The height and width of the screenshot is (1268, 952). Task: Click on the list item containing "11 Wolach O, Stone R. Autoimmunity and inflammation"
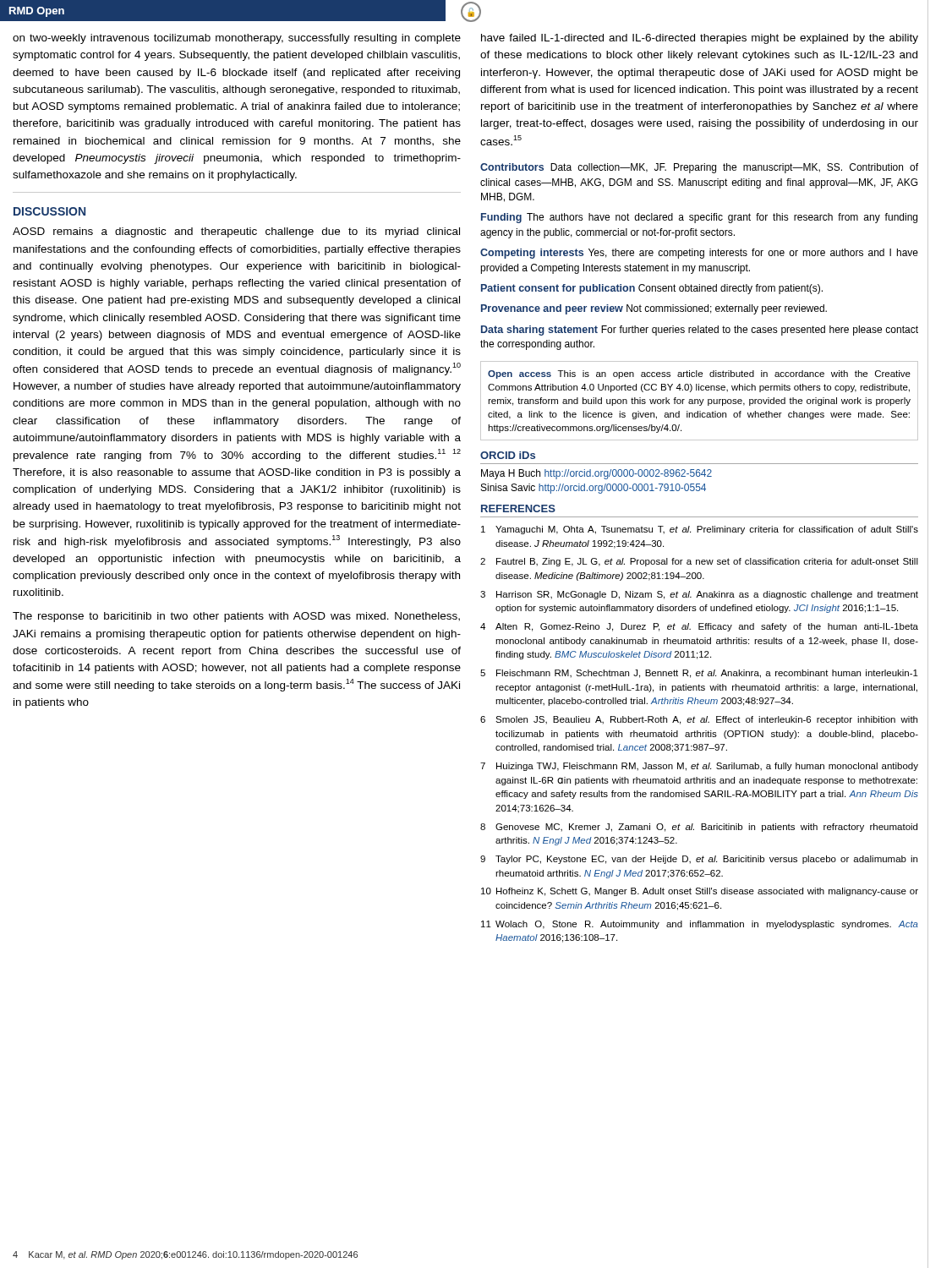point(699,931)
